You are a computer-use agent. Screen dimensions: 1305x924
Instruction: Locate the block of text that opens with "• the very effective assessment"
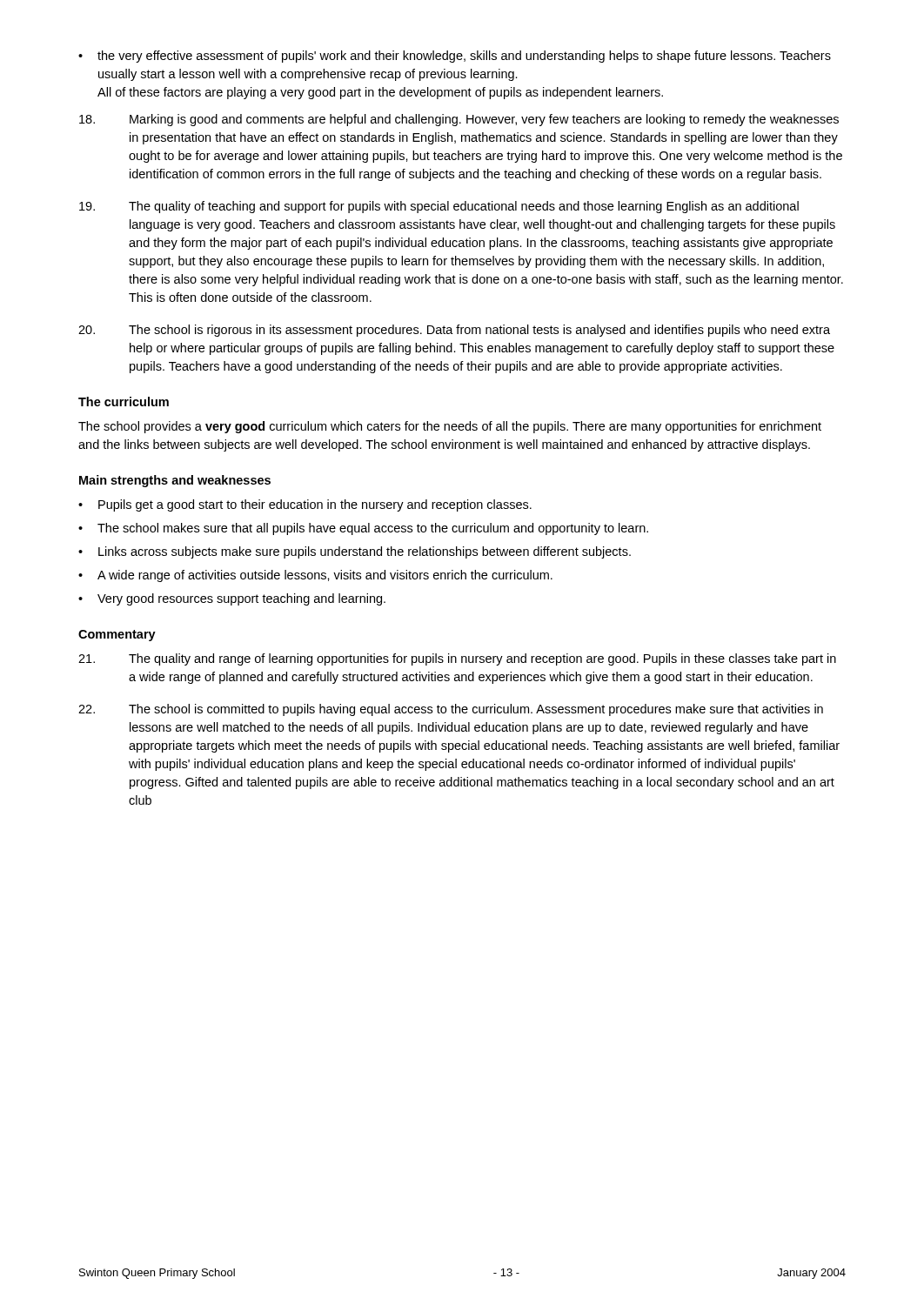click(x=462, y=65)
